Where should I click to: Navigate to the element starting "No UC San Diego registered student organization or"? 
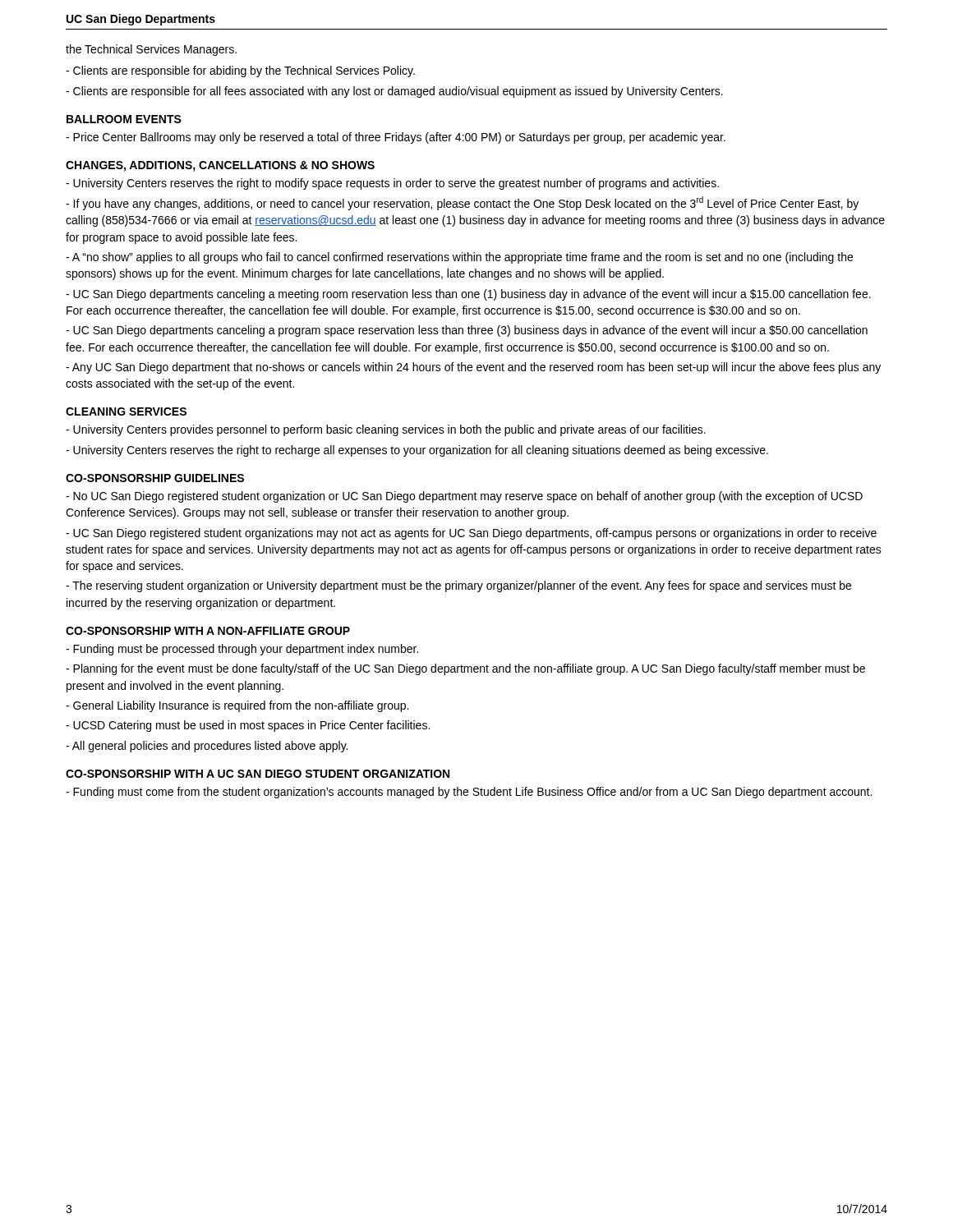(464, 504)
